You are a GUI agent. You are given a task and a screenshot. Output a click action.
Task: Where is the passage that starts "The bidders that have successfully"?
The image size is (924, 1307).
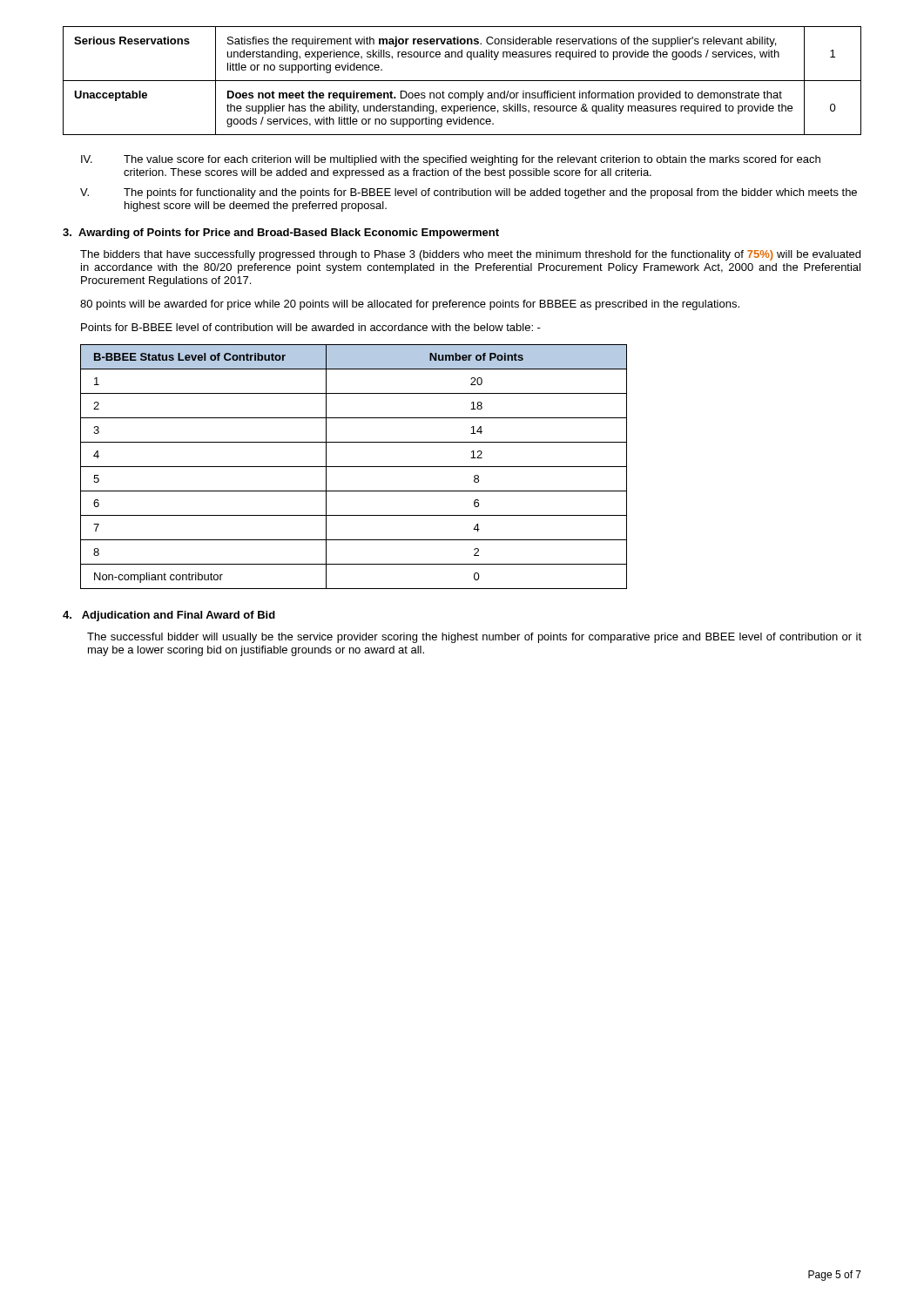coord(471,267)
